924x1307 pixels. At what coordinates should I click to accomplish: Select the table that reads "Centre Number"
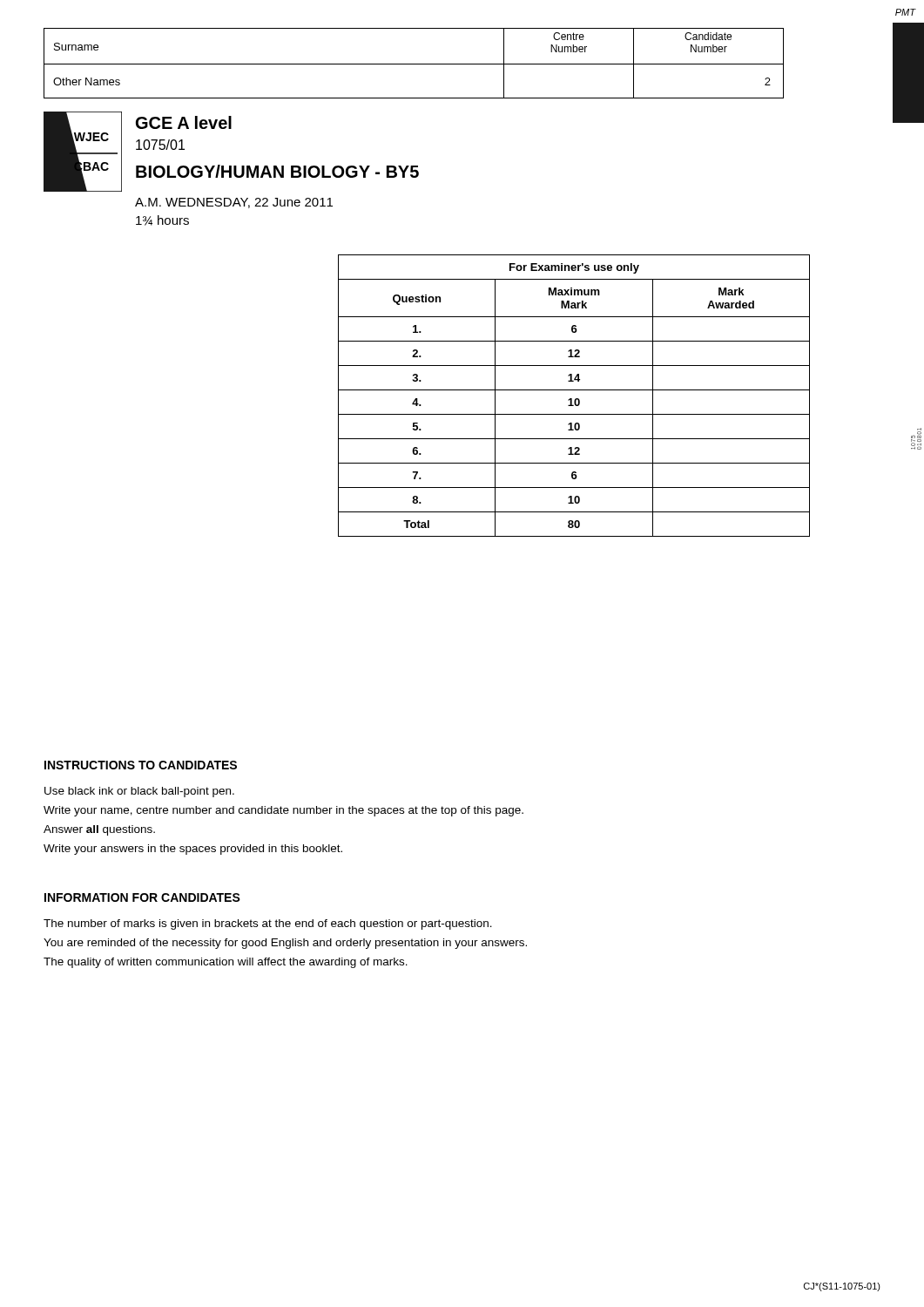414,63
